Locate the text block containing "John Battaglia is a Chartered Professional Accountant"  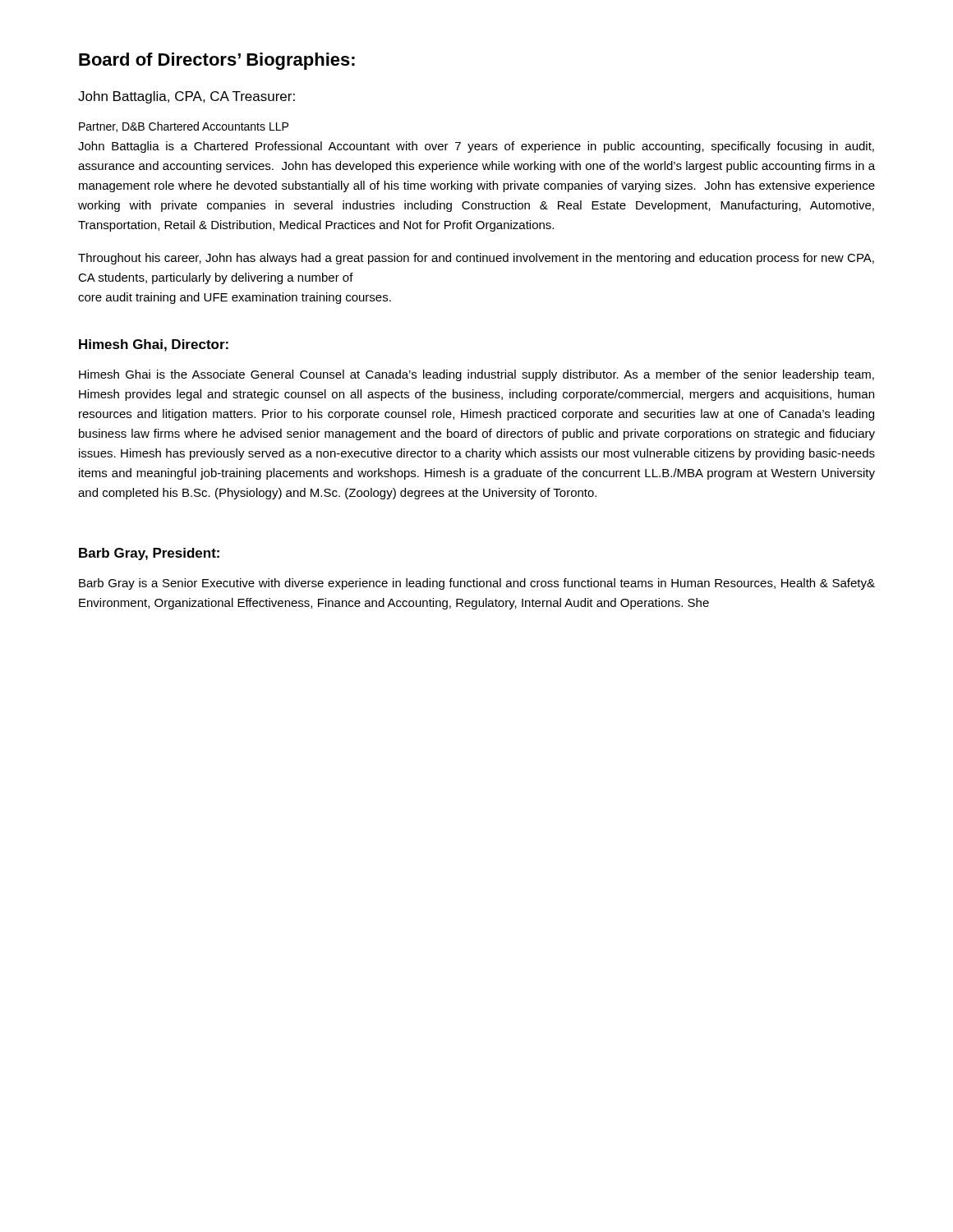click(x=476, y=185)
